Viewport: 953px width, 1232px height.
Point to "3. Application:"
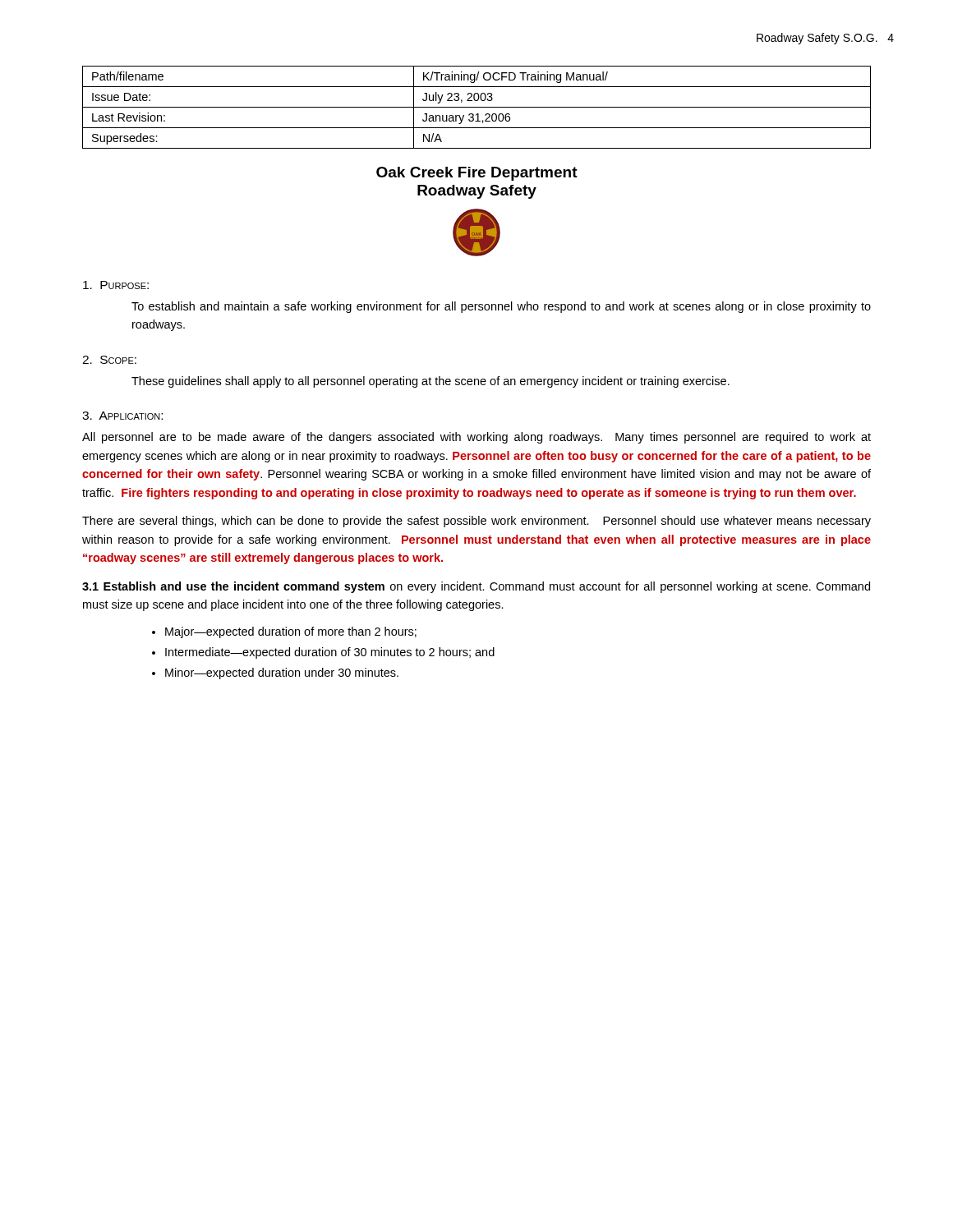point(123,415)
